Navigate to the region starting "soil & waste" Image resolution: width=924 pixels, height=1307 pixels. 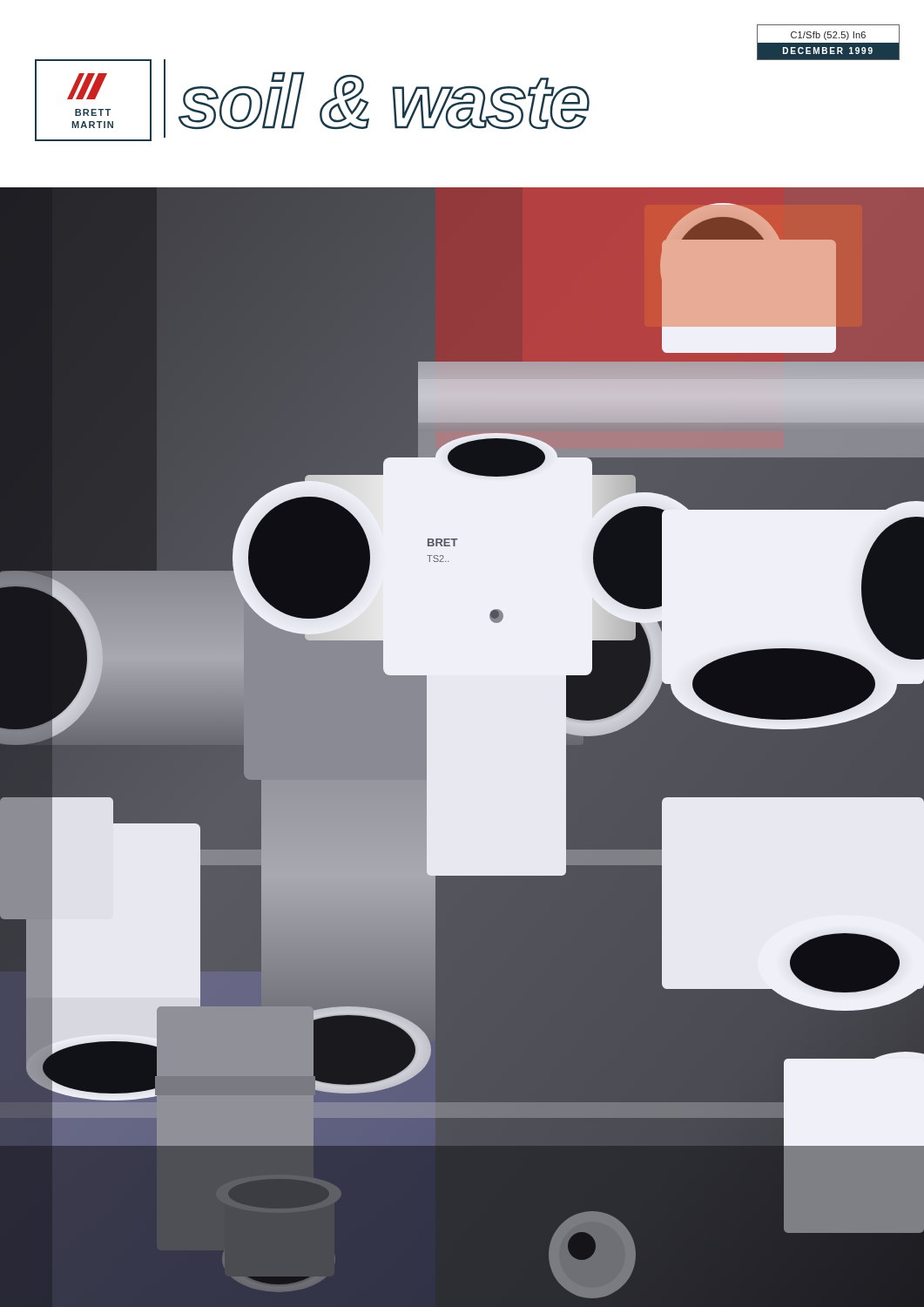click(x=534, y=98)
